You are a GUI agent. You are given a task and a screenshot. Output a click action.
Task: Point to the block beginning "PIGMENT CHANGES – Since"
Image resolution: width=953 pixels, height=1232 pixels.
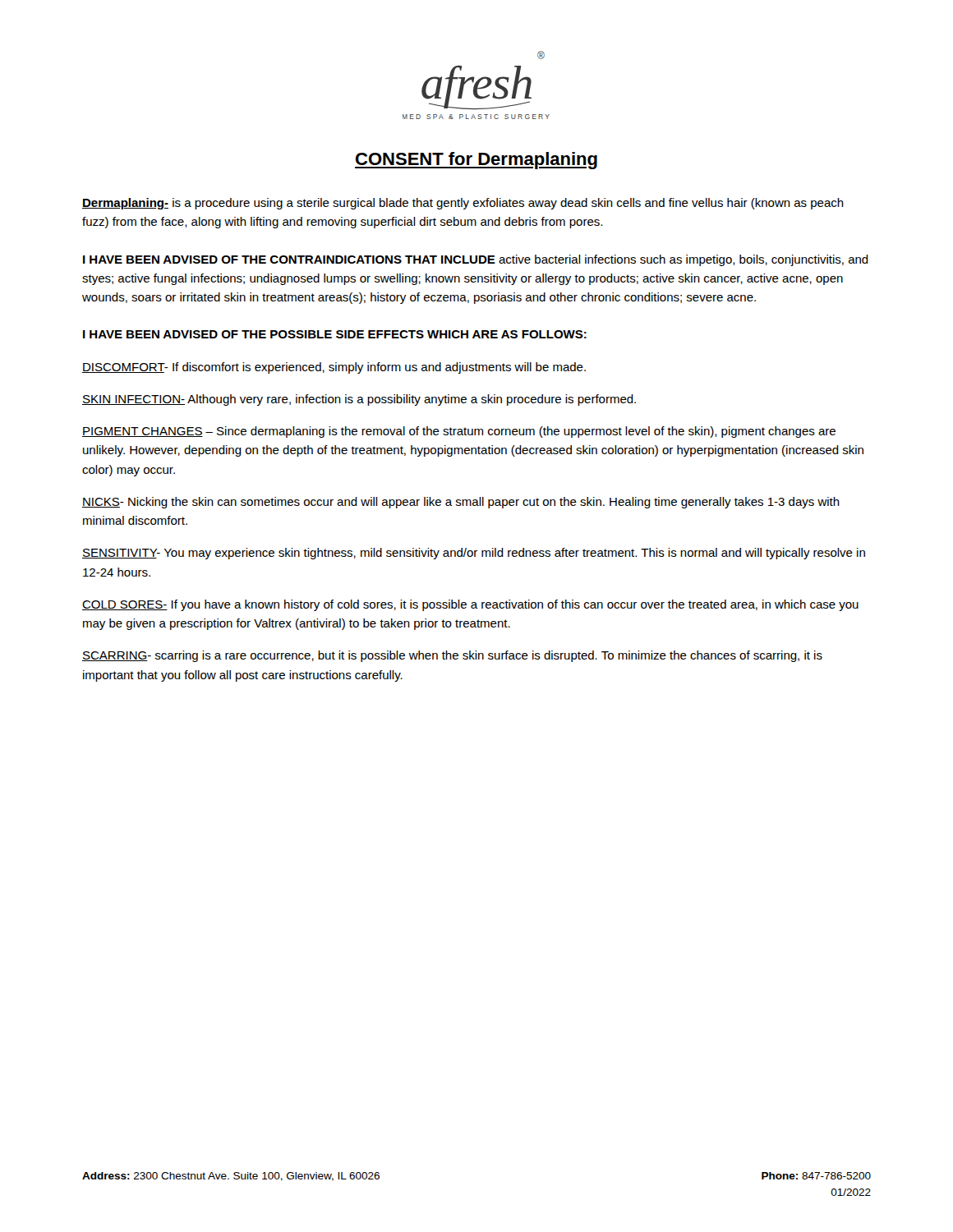point(473,450)
